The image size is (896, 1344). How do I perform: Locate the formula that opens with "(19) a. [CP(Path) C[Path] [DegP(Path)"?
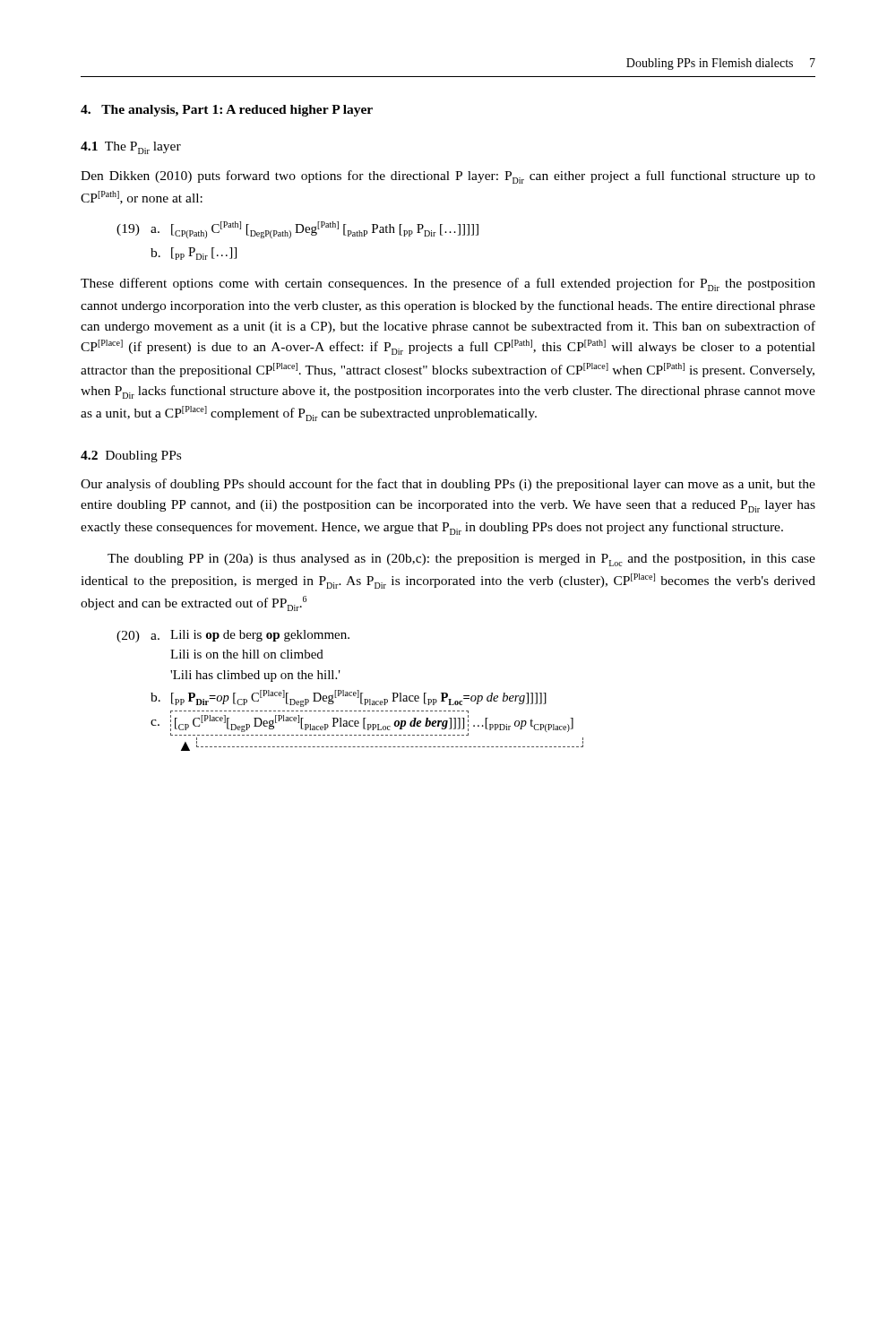point(466,240)
